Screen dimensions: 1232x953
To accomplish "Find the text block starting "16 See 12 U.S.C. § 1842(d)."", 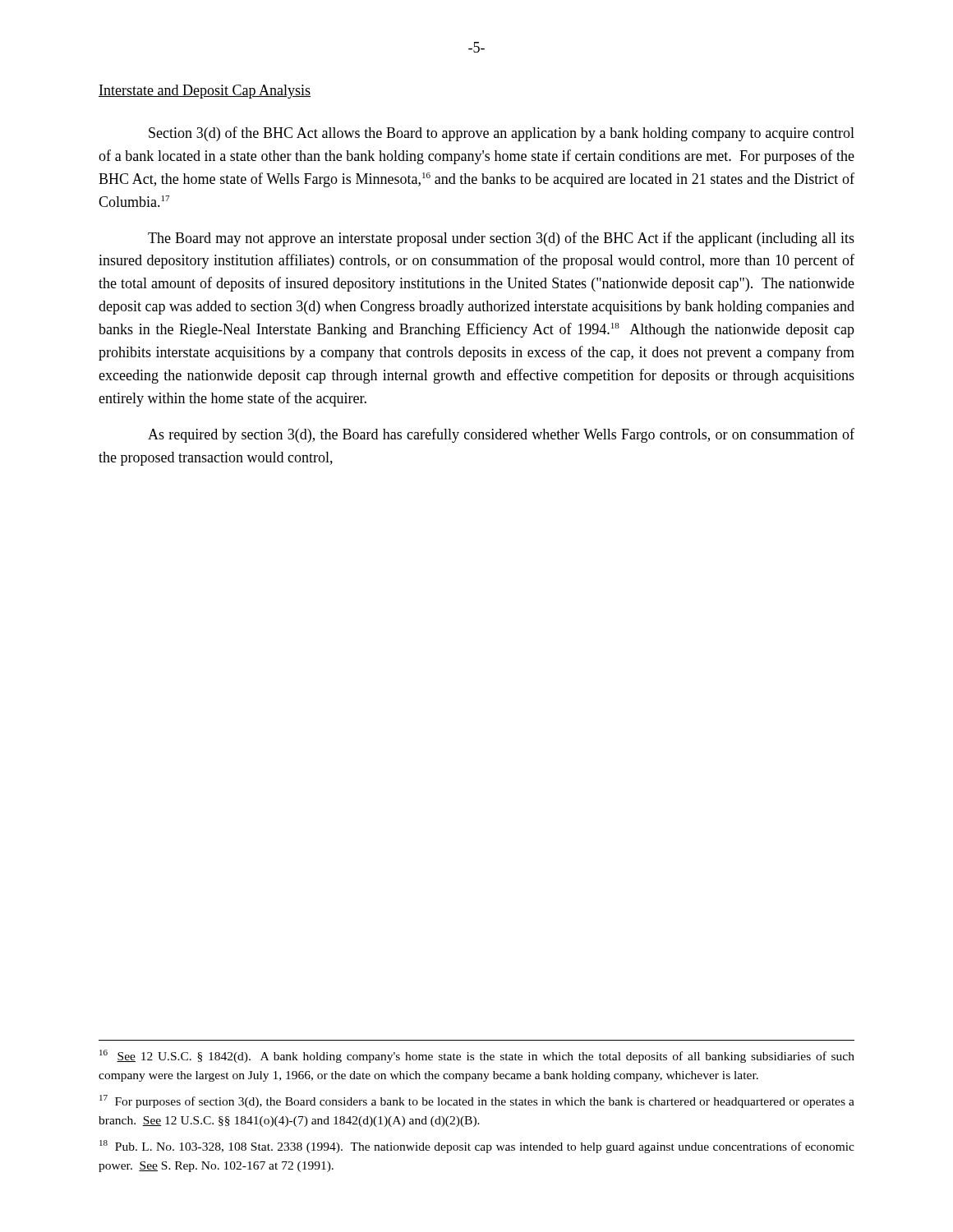I will tap(476, 1064).
